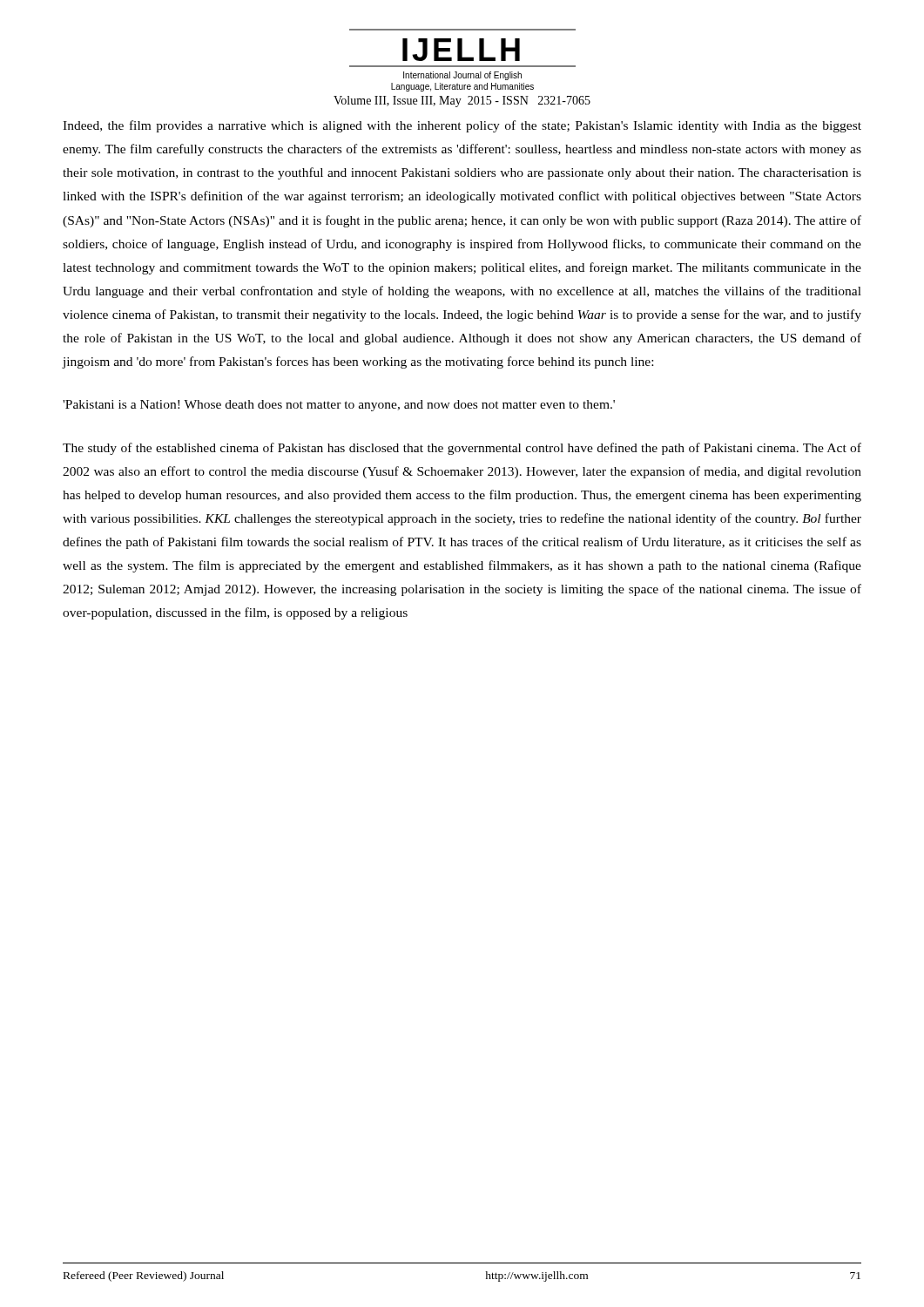Image resolution: width=924 pixels, height=1307 pixels.
Task: Point to the passage starting "The study of the established"
Action: [x=462, y=530]
